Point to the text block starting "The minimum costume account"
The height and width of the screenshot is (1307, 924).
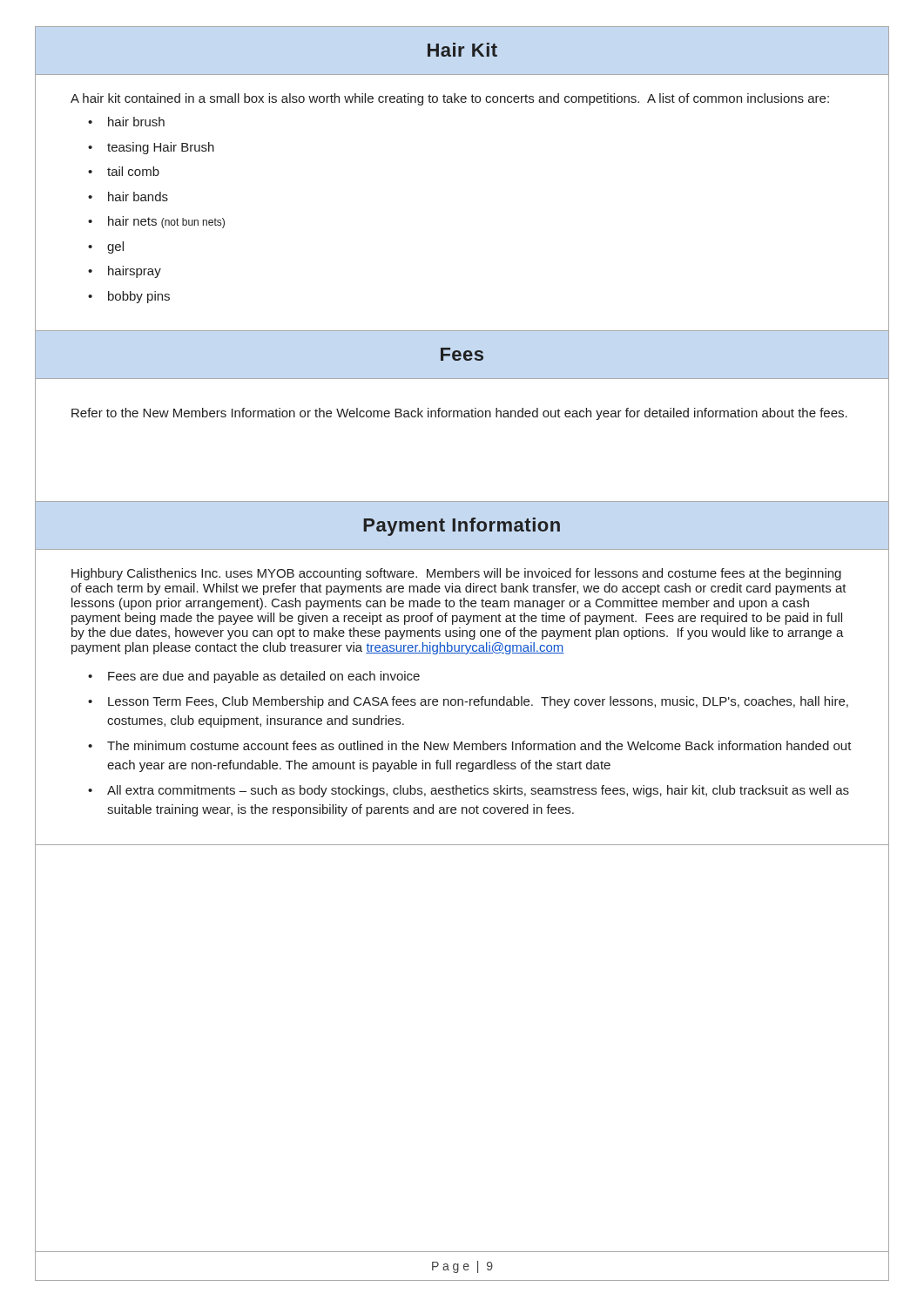[x=479, y=755]
